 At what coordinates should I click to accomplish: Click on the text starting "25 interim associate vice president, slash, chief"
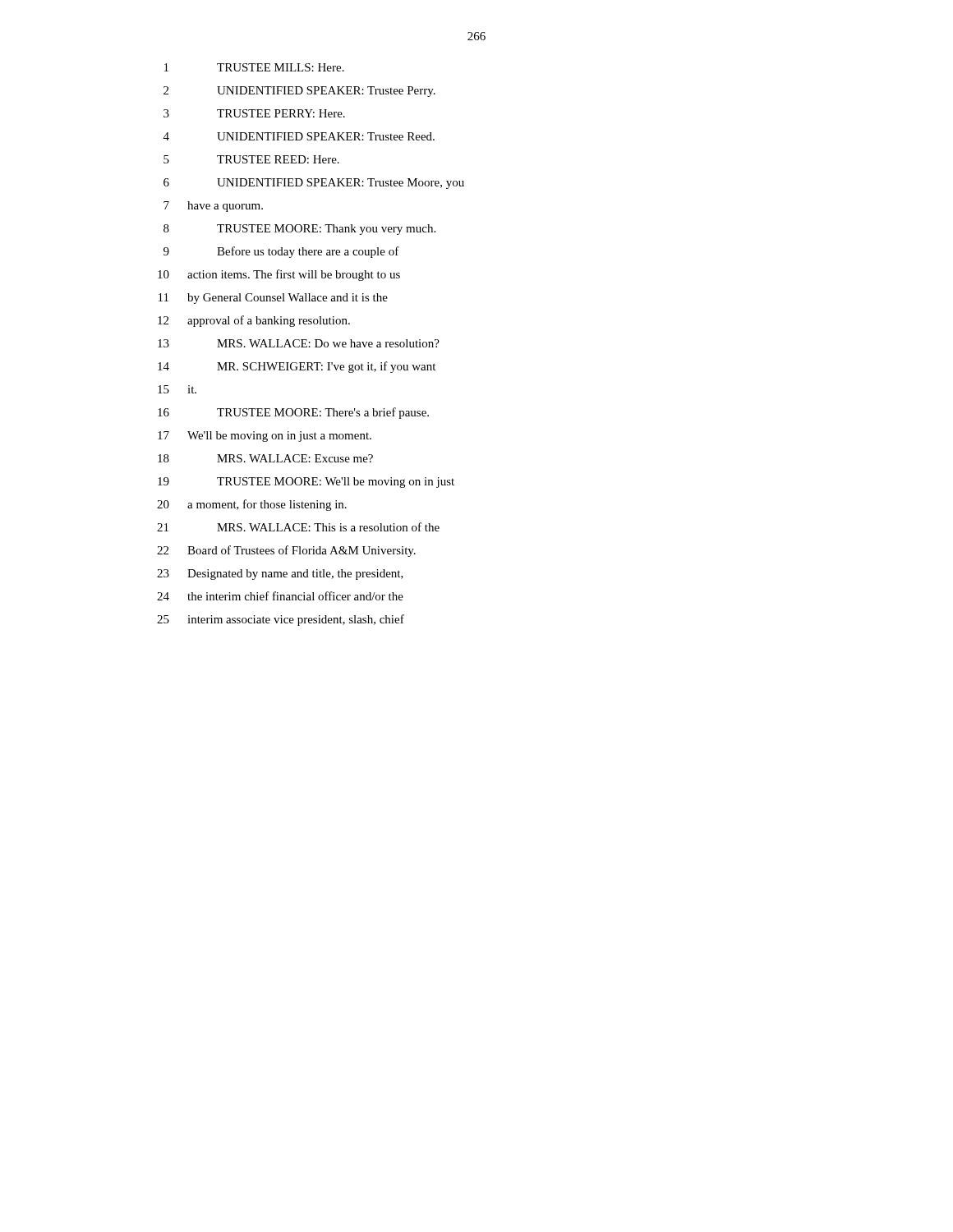(268, 620)
